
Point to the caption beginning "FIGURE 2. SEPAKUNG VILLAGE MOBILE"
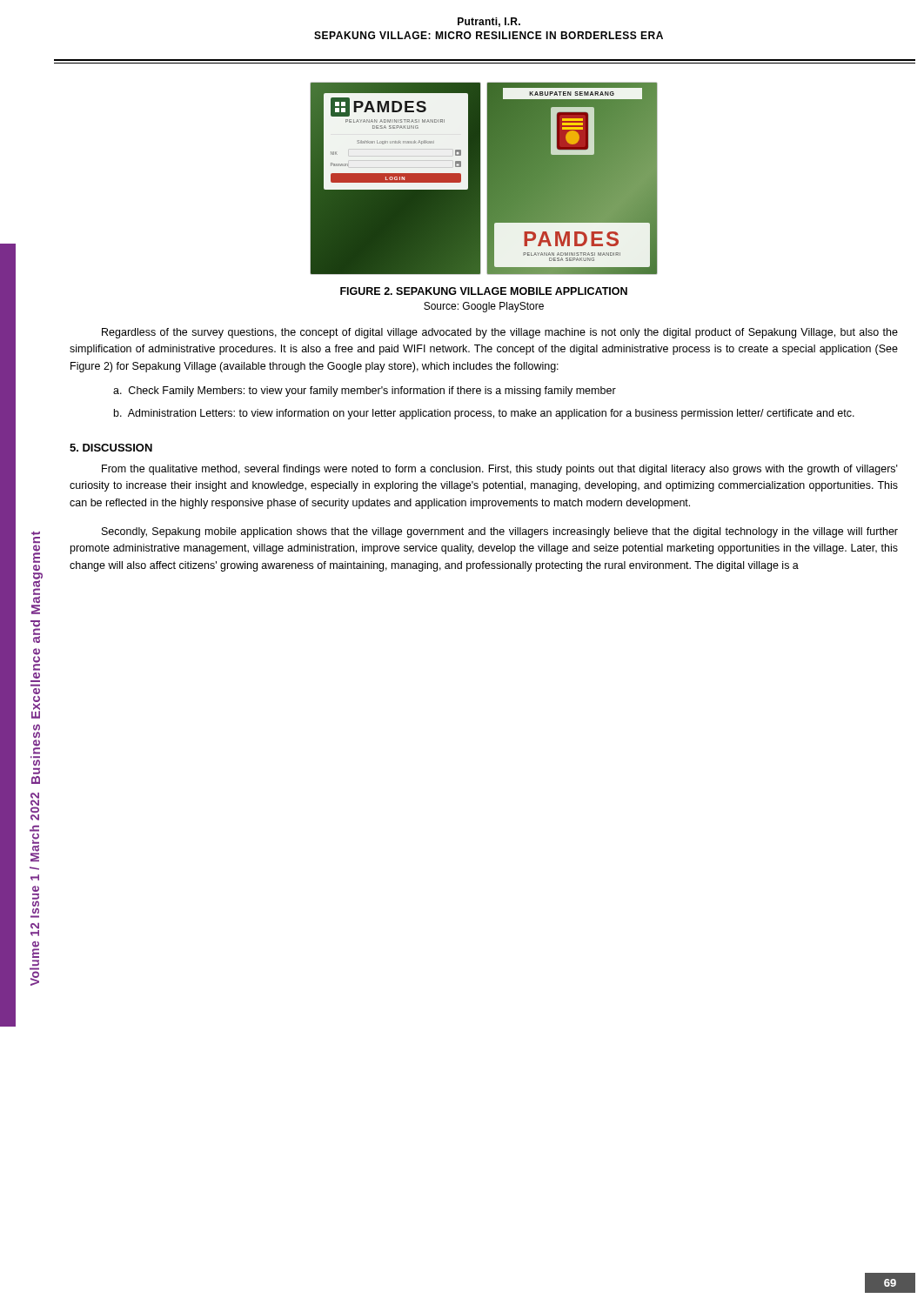(x=484, y=299)
